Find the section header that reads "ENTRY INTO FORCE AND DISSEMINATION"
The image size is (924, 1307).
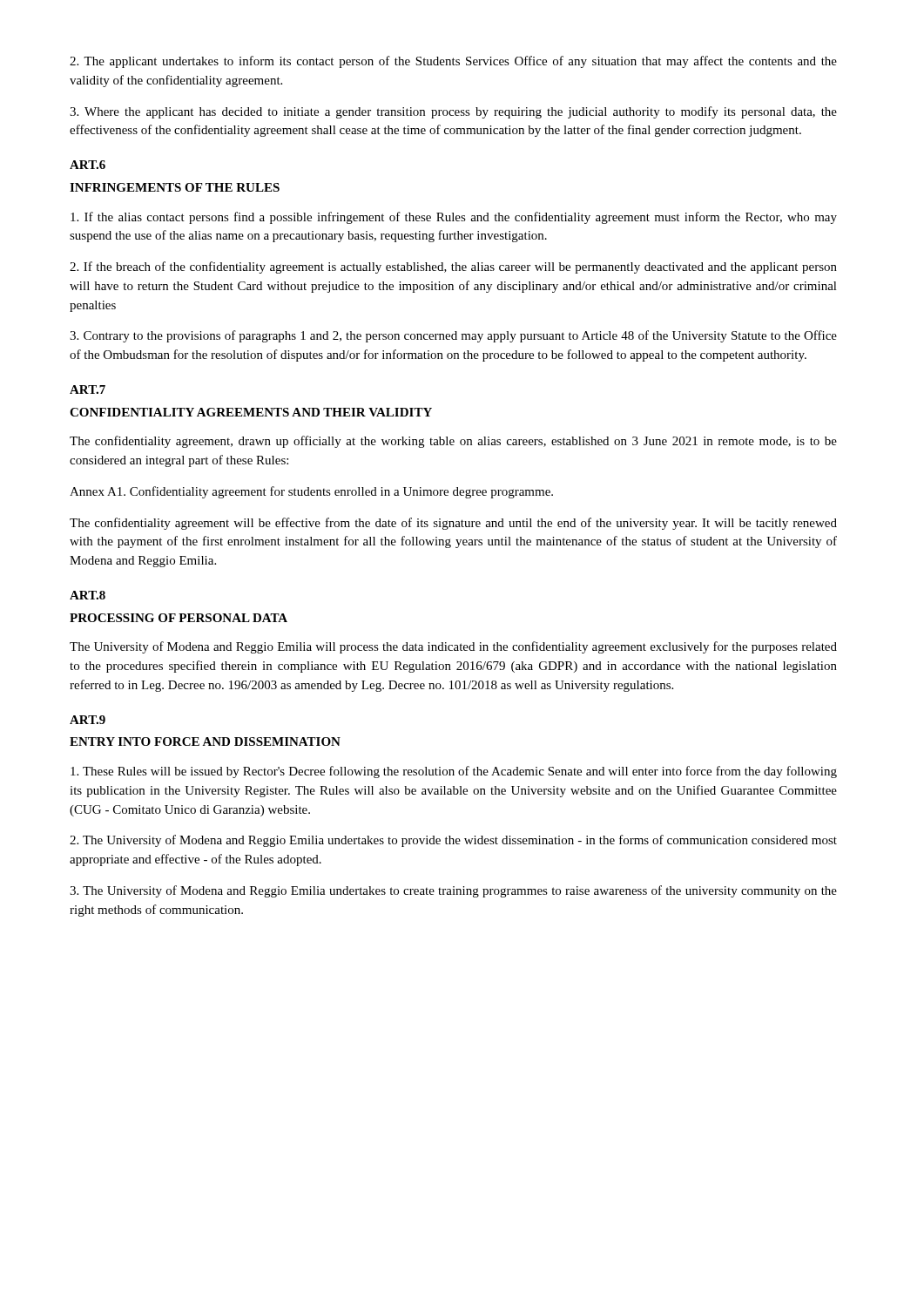point(205,742)
